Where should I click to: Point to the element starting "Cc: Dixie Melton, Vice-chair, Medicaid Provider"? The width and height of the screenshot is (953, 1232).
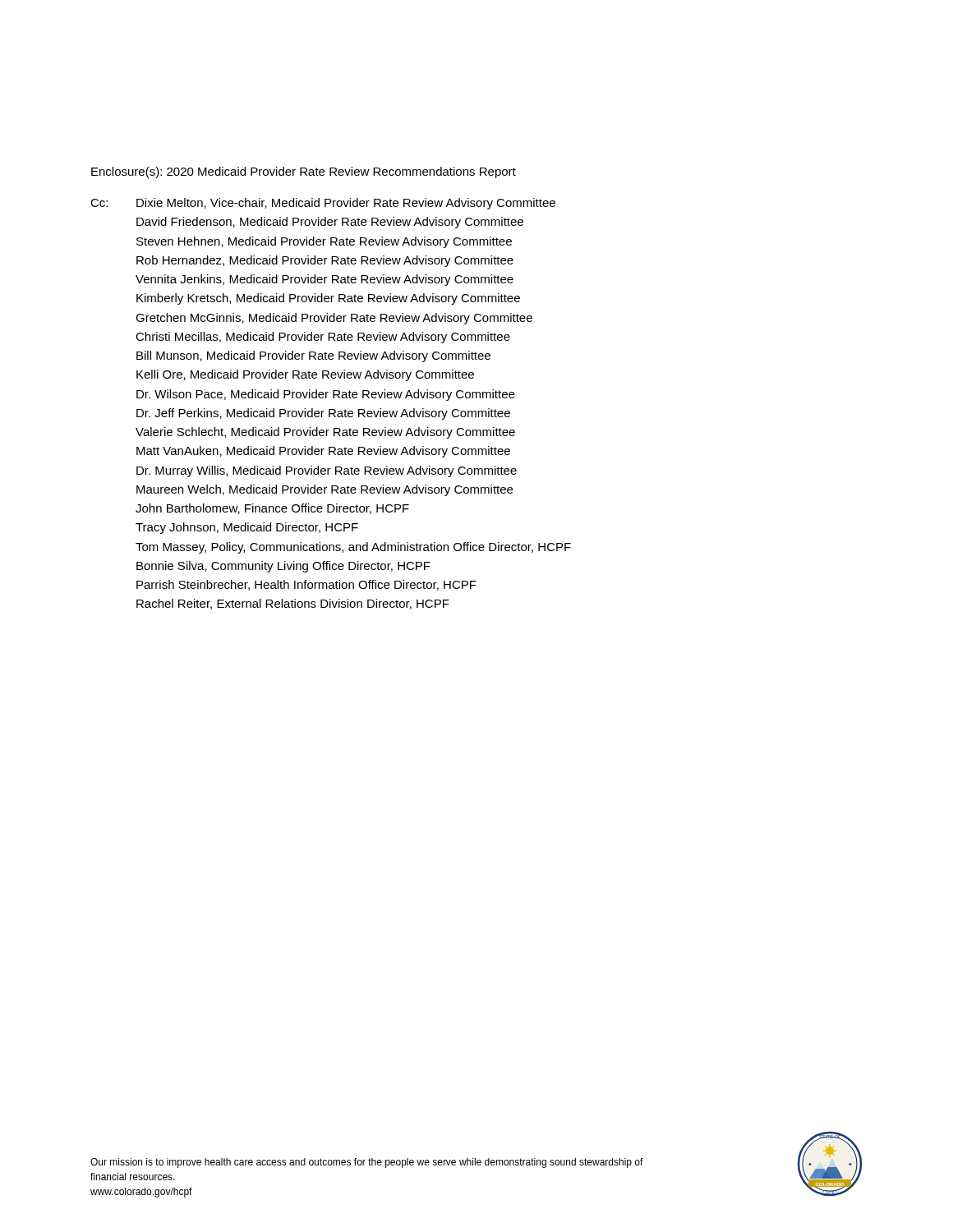(x=476, y=403)
